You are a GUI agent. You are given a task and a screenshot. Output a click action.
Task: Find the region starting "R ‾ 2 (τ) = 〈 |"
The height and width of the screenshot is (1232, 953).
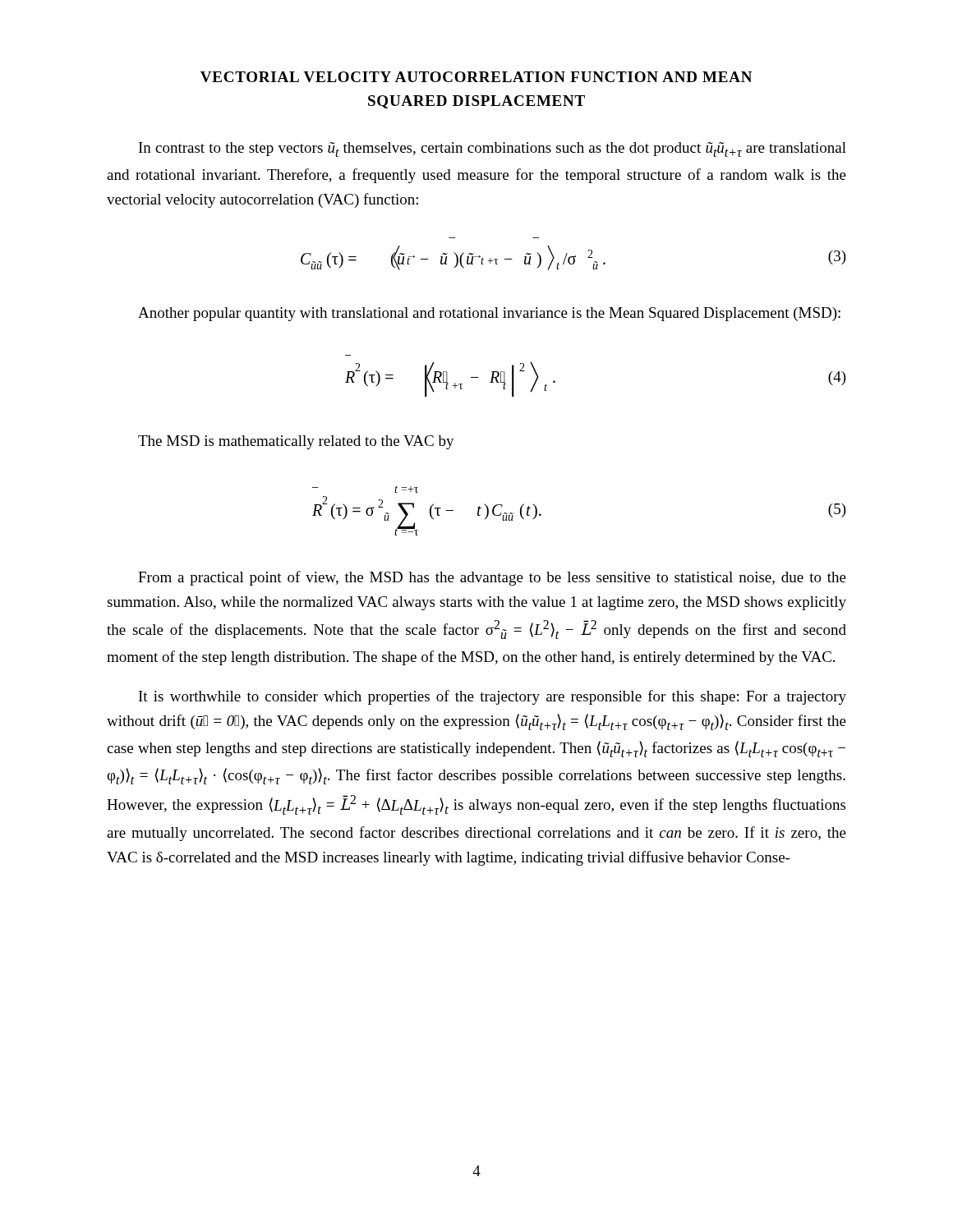447,379
